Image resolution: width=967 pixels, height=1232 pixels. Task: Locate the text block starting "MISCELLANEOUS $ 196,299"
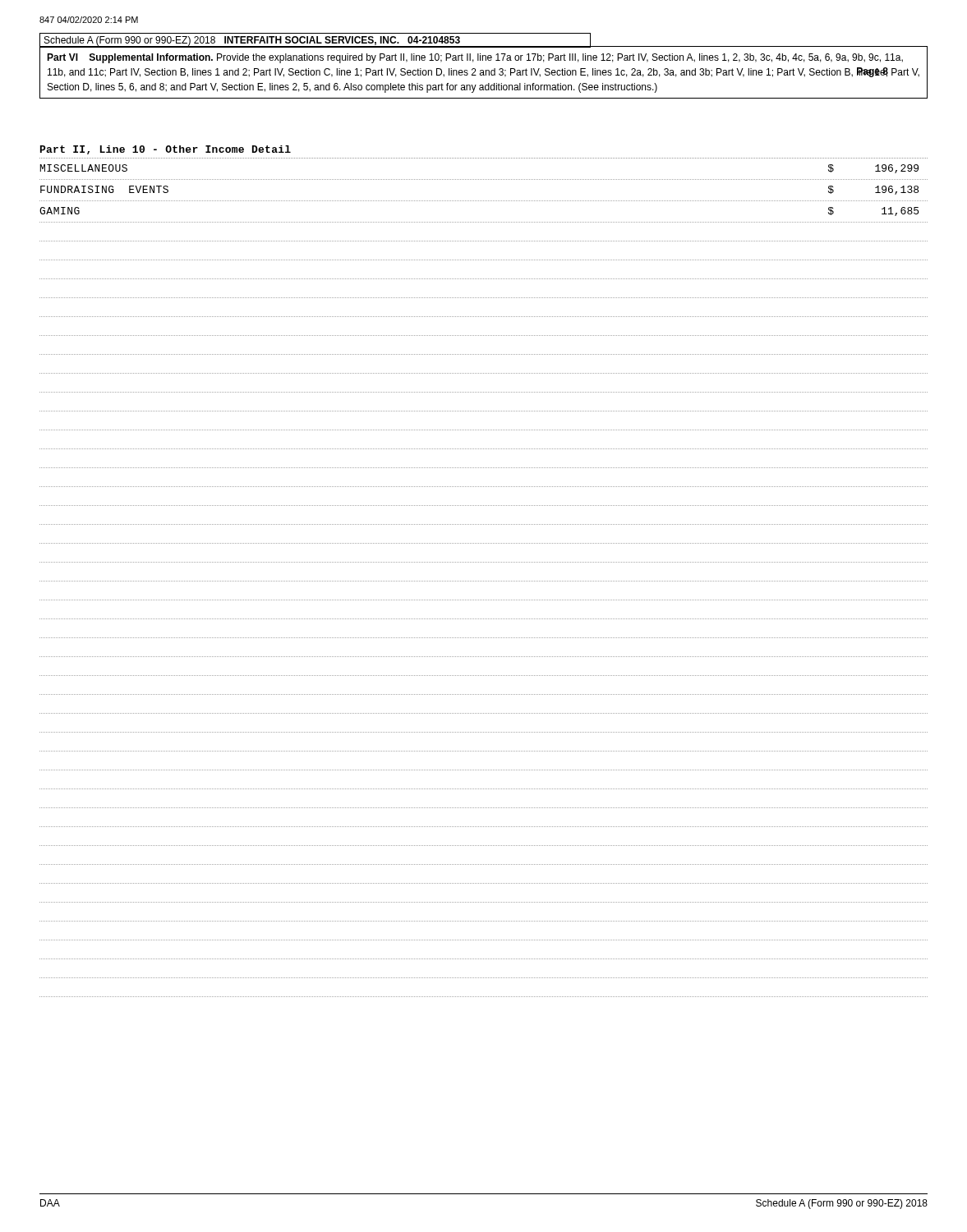(x=479, y=169)
